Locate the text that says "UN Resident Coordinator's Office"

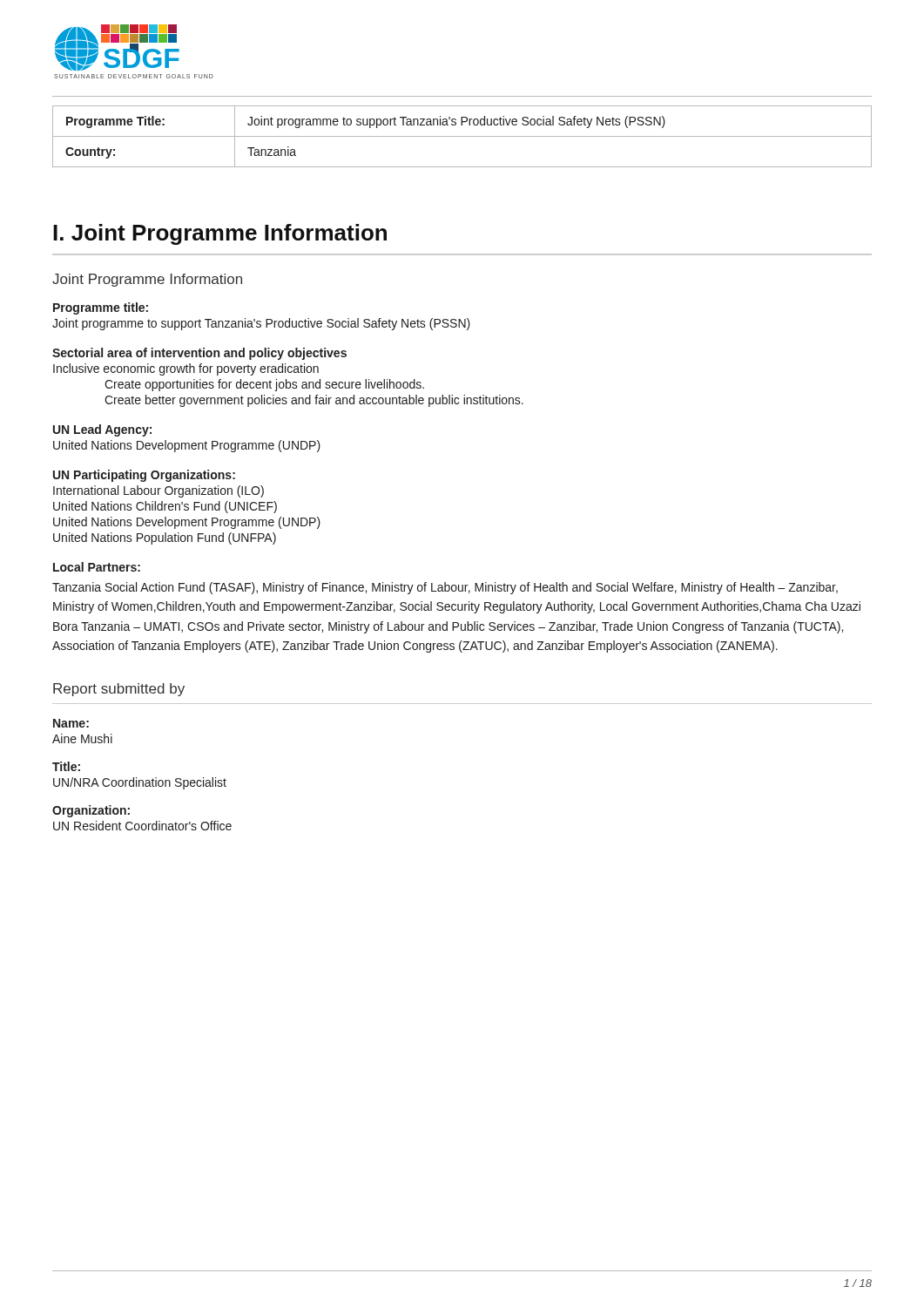[142, 826]
